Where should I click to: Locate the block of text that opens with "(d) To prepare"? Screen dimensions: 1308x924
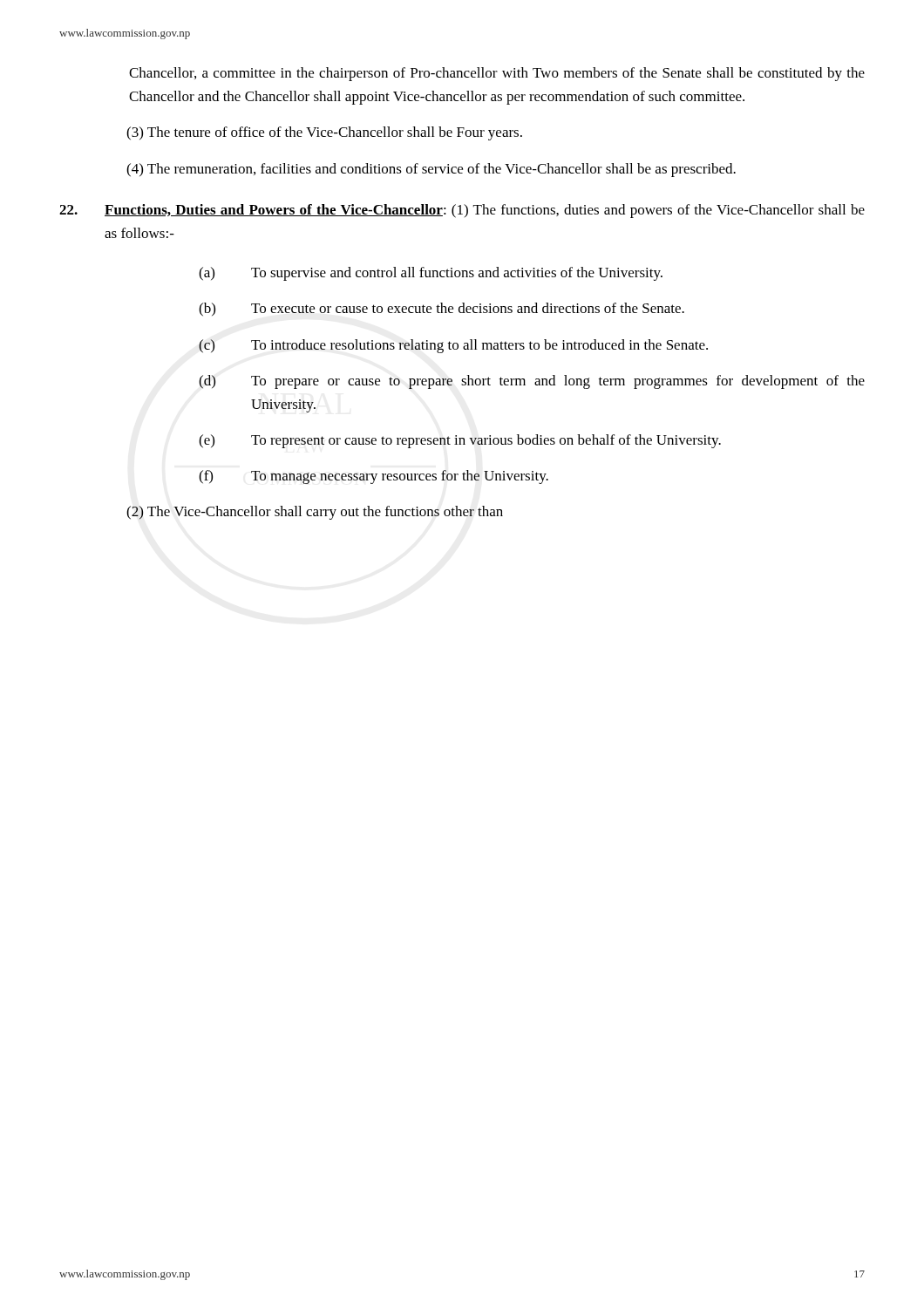tap(532, 392)
